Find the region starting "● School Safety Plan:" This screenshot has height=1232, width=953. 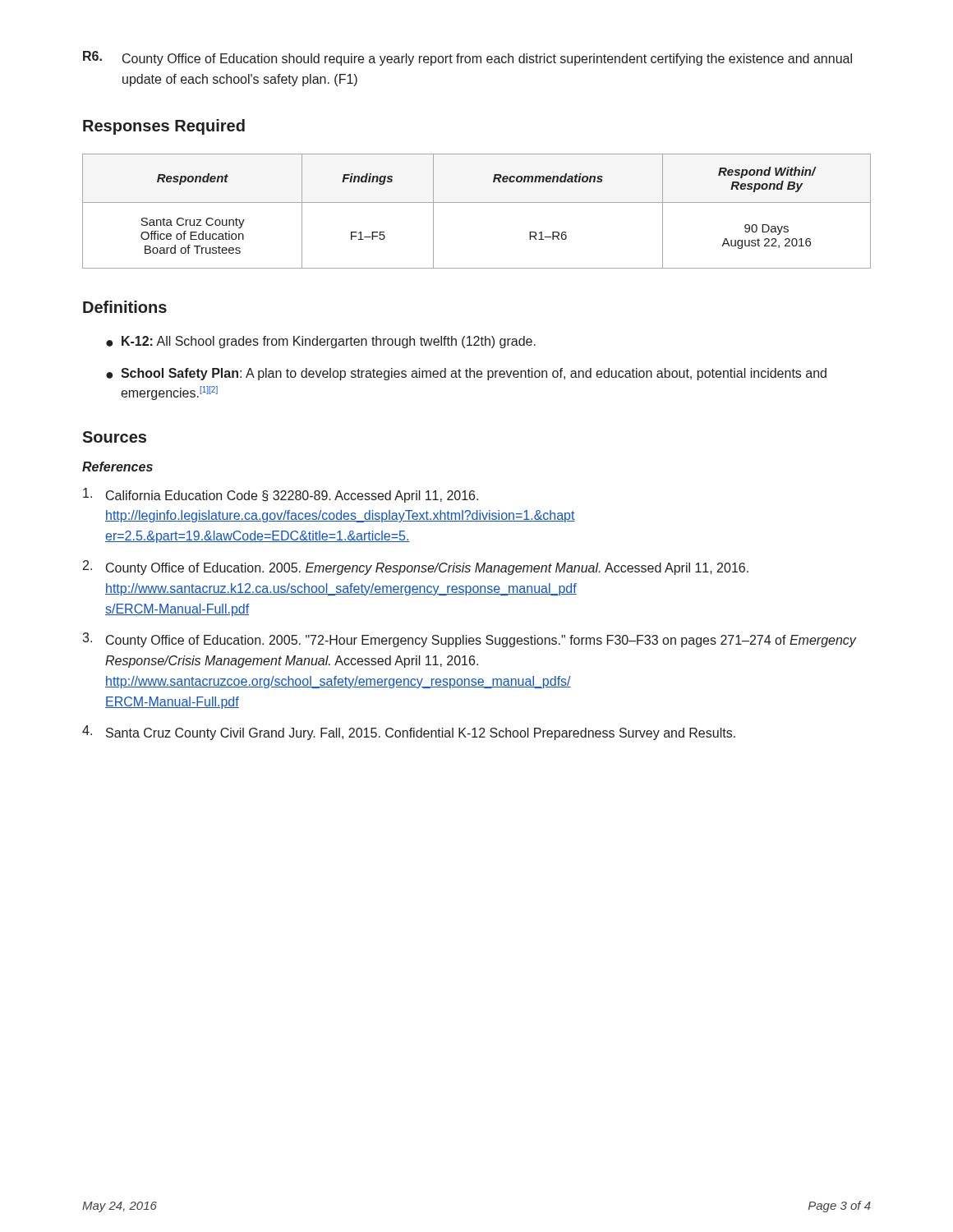tap(488, 384)
